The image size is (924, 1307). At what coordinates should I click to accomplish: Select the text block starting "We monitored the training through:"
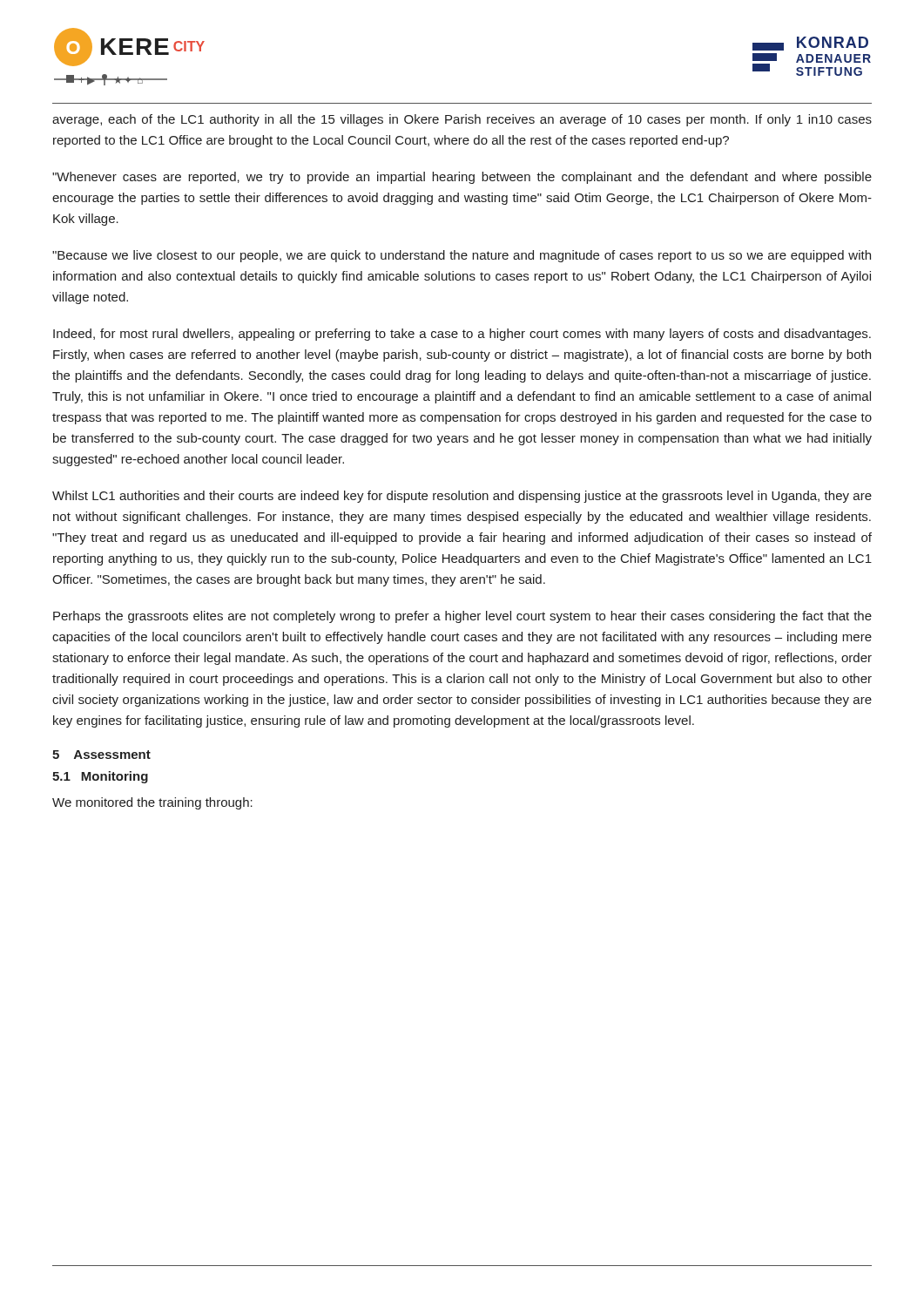[x=153, y=802]
